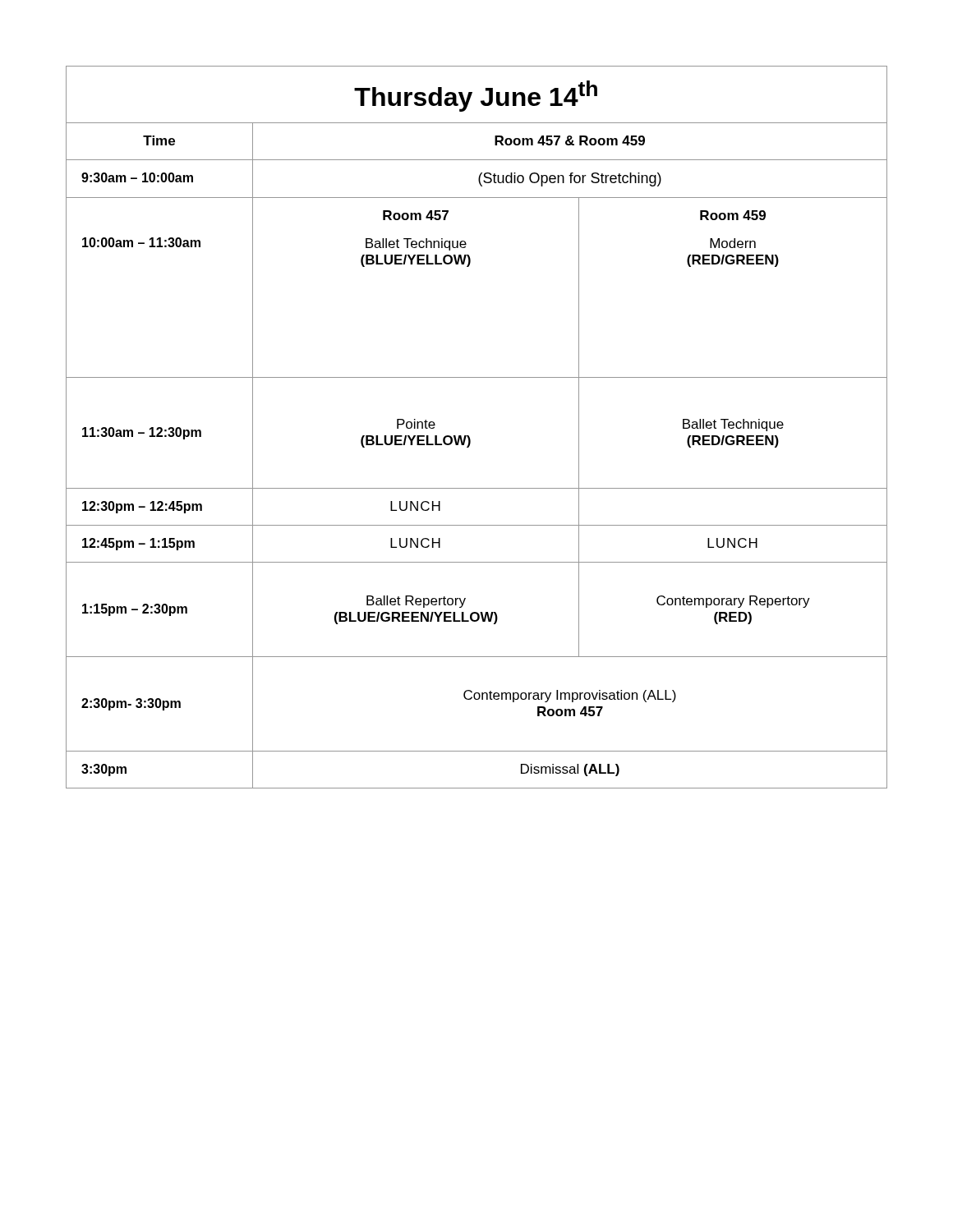The image size is (953, 1232).
Task: Select the table
Action: [x=476, y=427]
